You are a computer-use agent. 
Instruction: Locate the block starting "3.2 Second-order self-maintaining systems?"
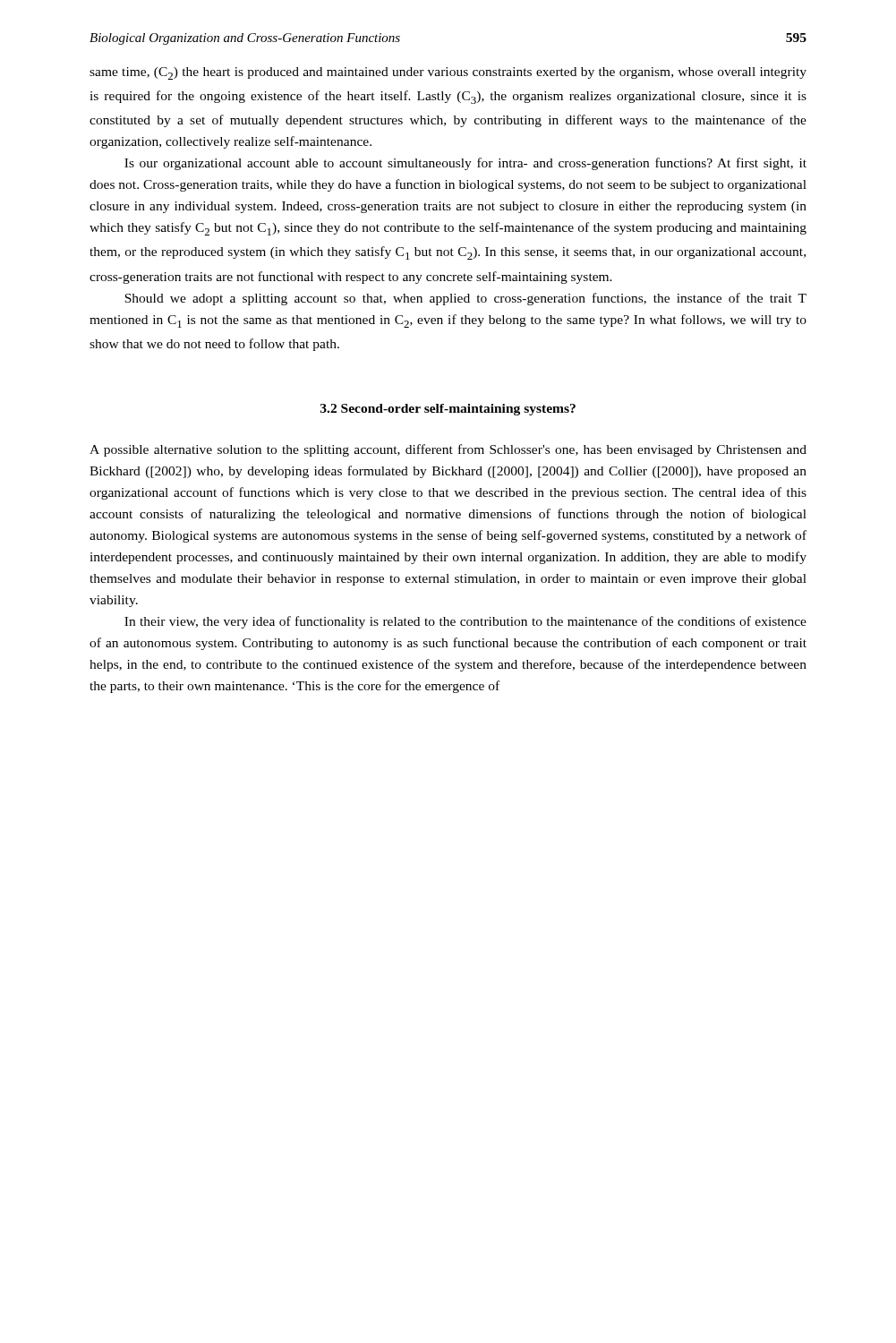click(448, 408)
